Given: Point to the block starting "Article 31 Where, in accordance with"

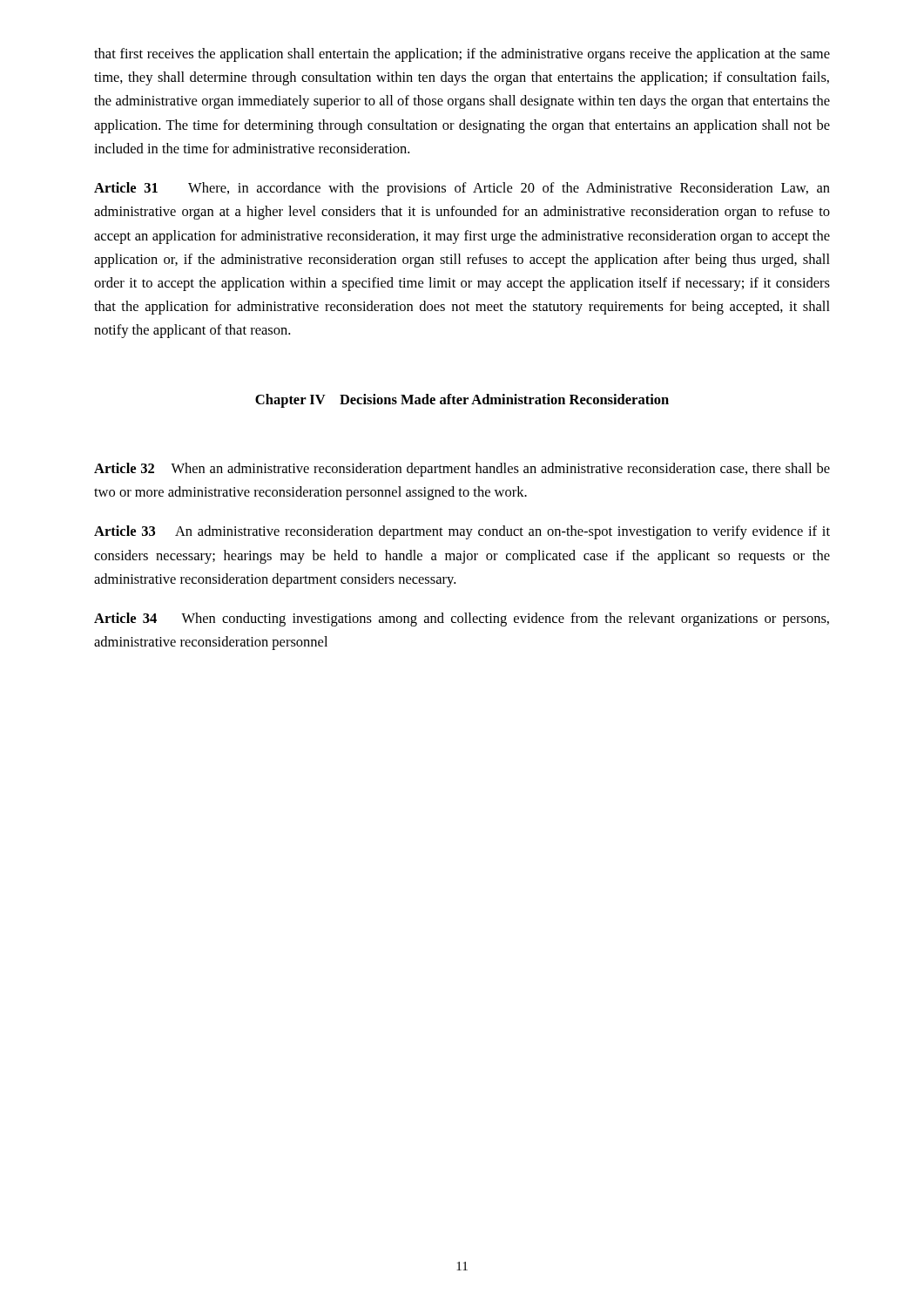Looking at the screenshot, I should pos(462,259).
